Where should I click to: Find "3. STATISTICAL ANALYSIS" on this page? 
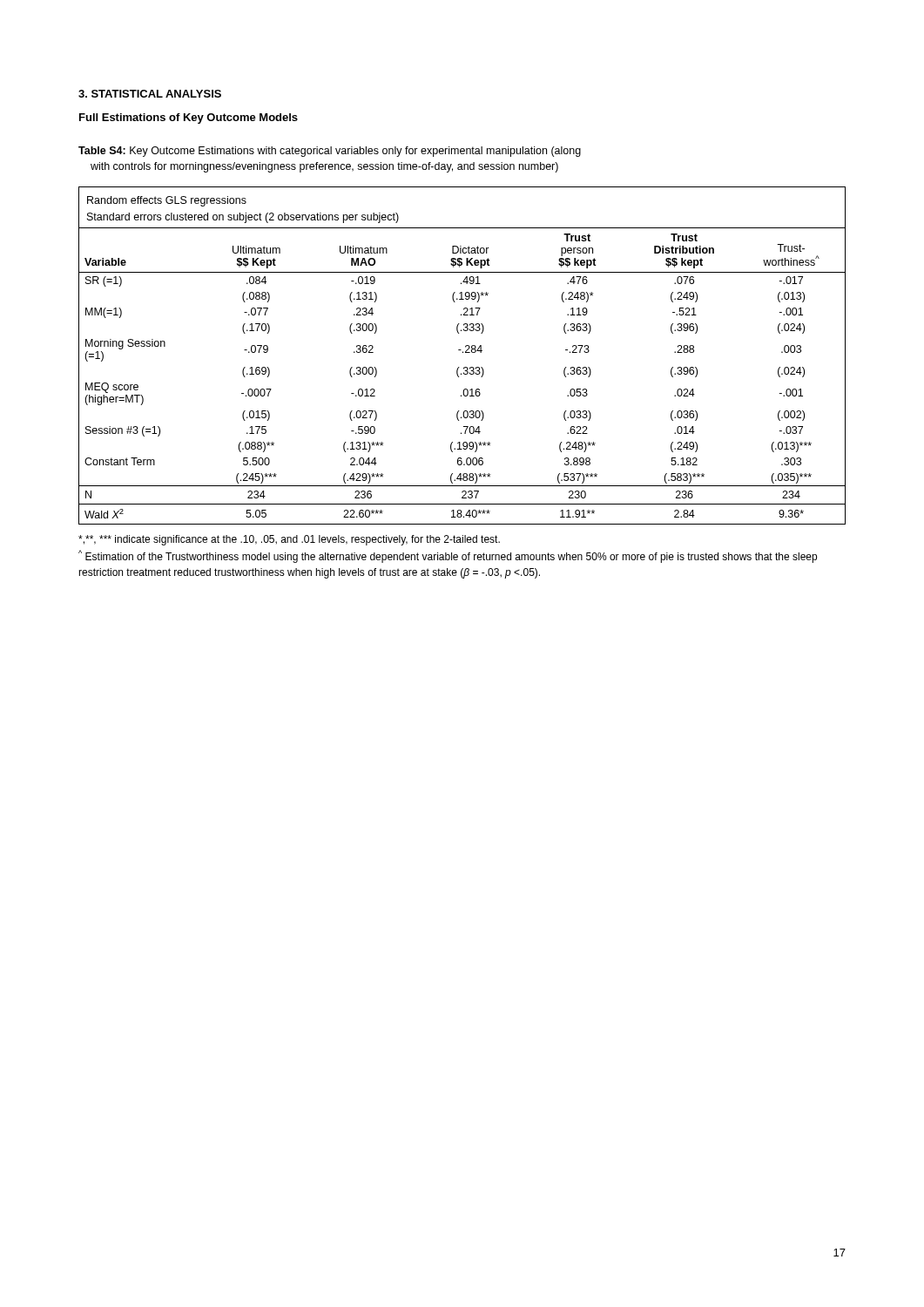(150, 94)
